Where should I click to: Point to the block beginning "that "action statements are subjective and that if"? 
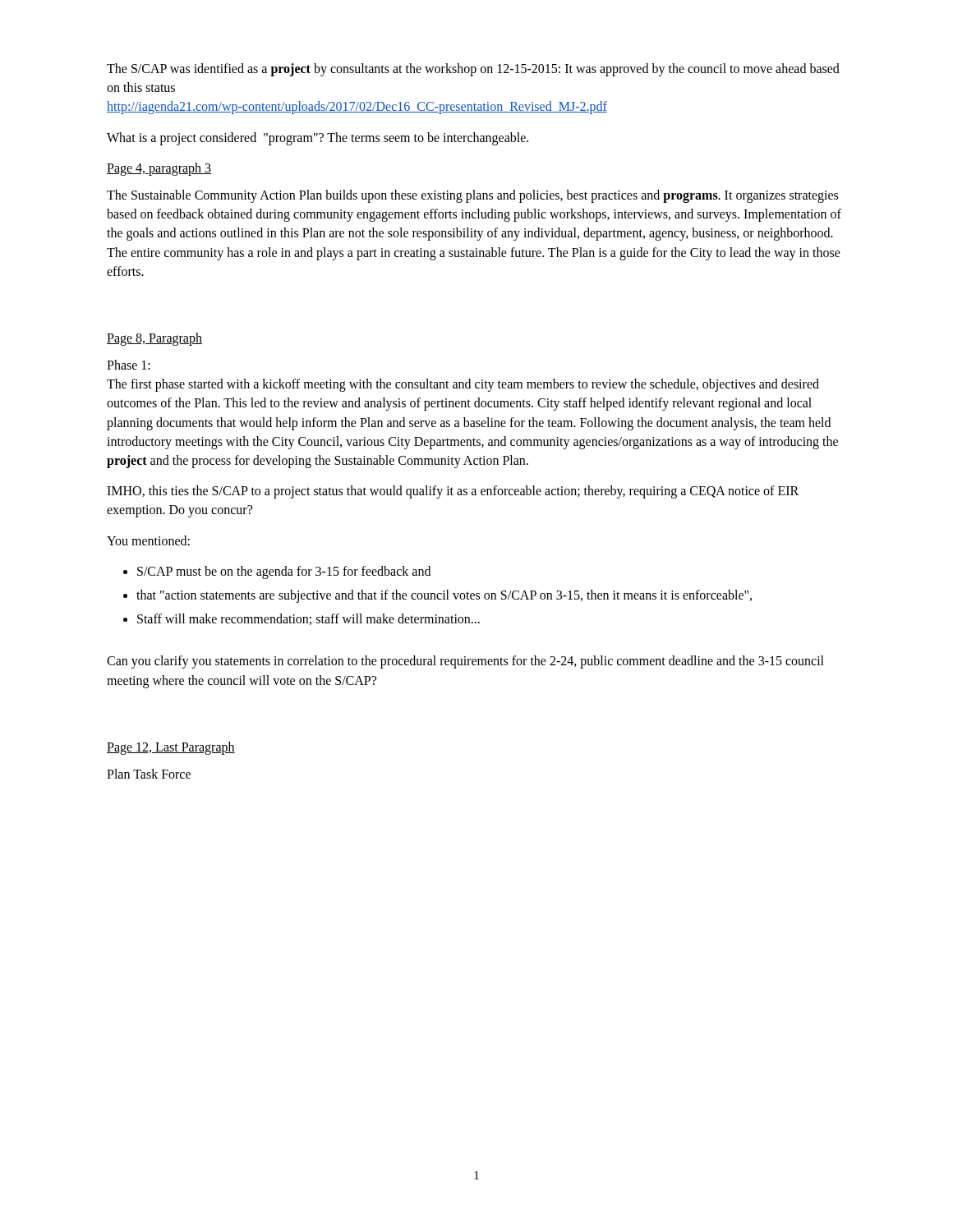coord(444,595)
